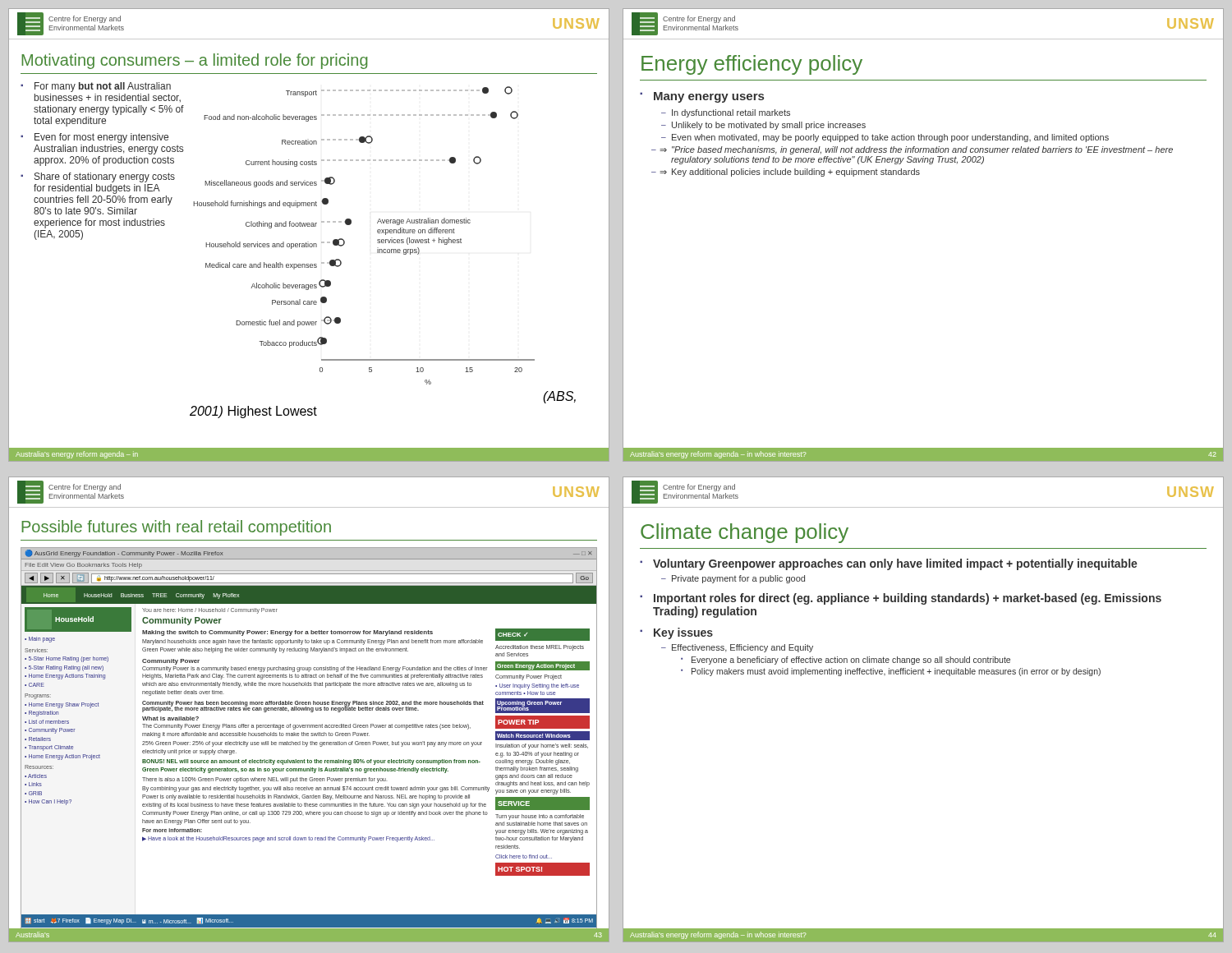Point to the block beginning "Share of stationary"
The height and width of the screenshot is (953, 1232).
[x=104, y=205]
